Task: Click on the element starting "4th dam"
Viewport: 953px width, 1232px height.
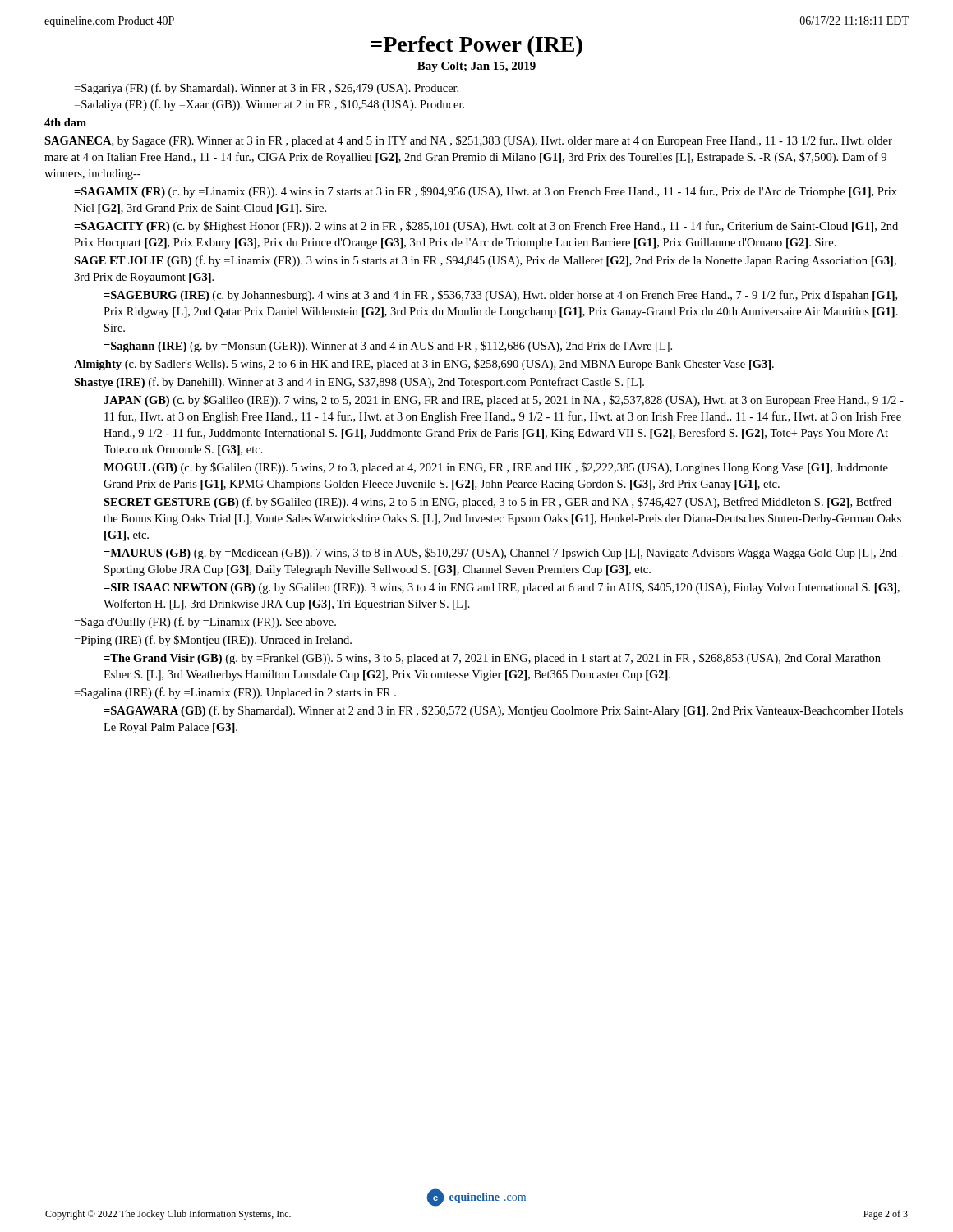Action: [x=65, y=122]
